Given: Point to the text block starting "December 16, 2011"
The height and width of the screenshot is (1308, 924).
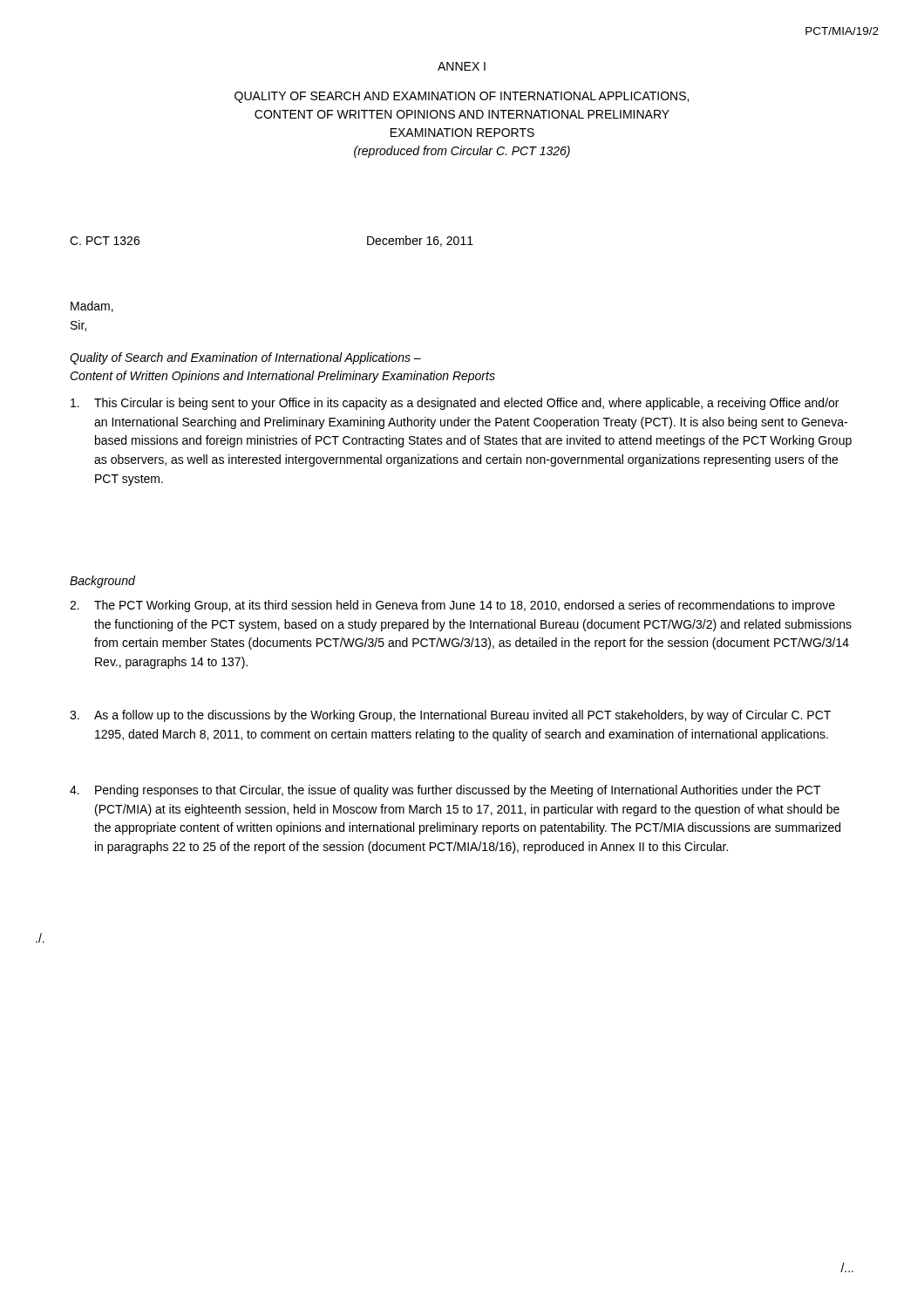Looking at the screenshot, I should click(420, 241).
